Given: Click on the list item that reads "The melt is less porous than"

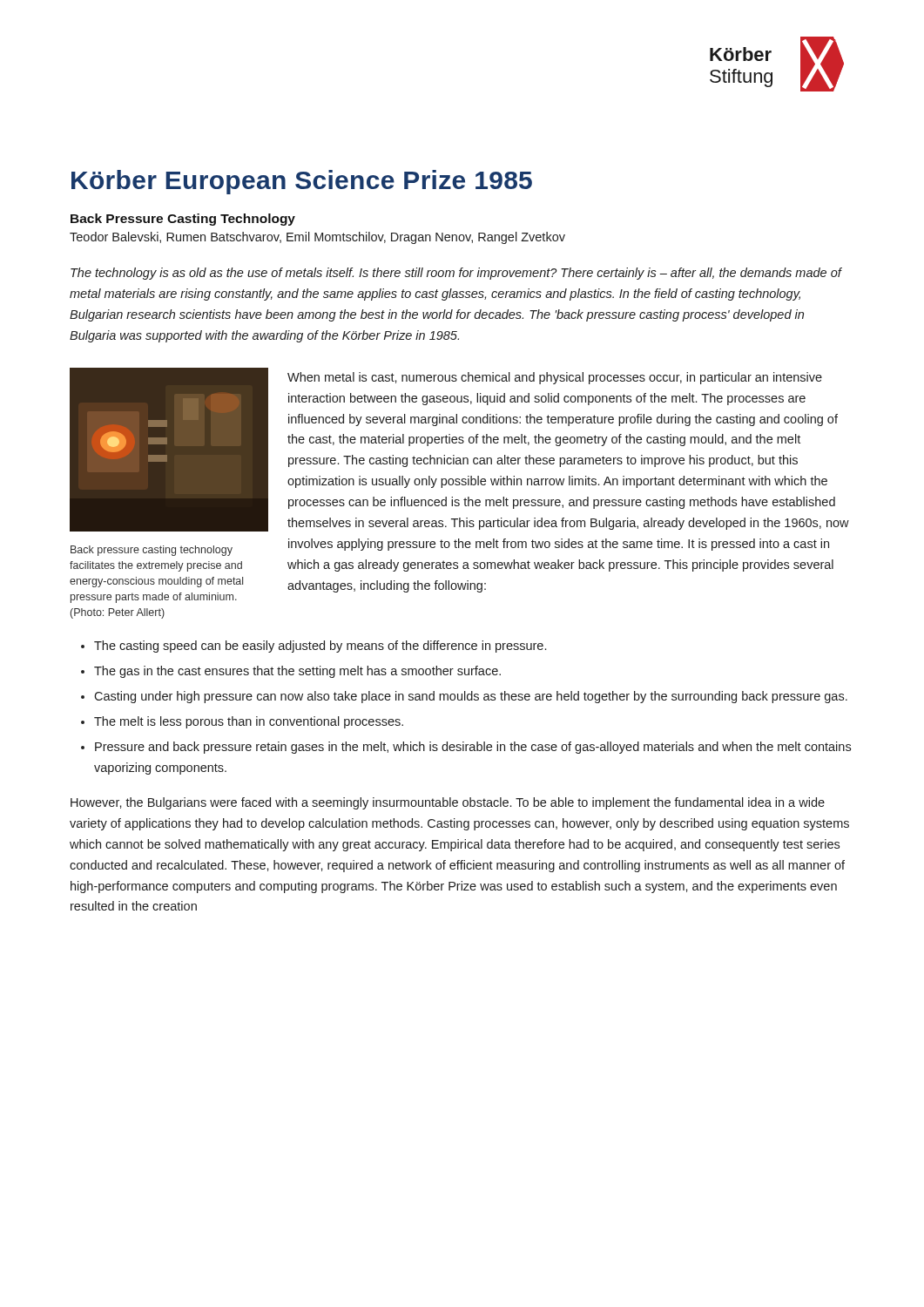Looking at the screenshot, I should point(249,722).
